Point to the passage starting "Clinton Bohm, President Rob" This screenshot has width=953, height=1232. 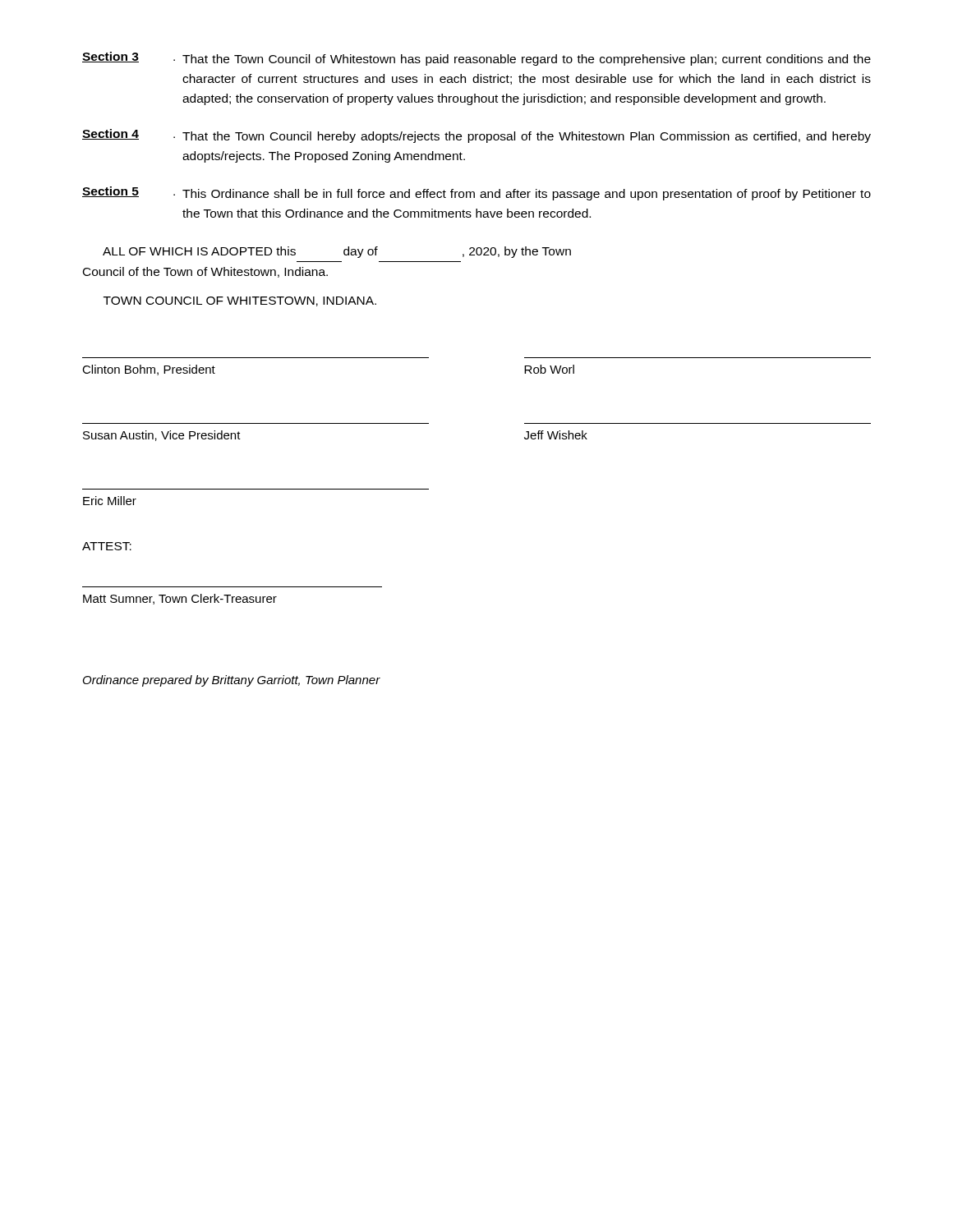[x=151, y=370]
